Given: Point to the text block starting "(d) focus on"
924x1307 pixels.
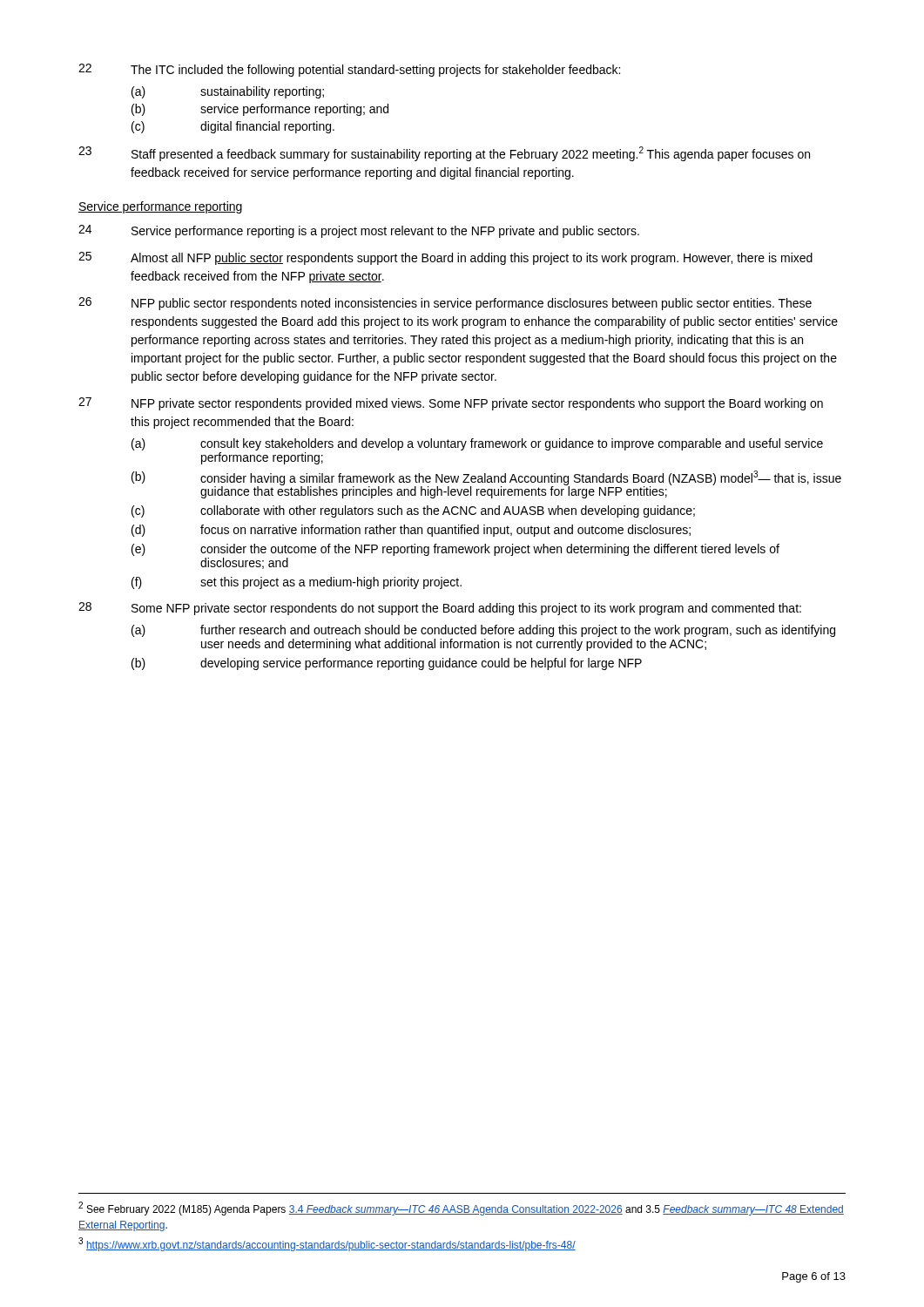Looking at the screenshot, I should [488, 530].
